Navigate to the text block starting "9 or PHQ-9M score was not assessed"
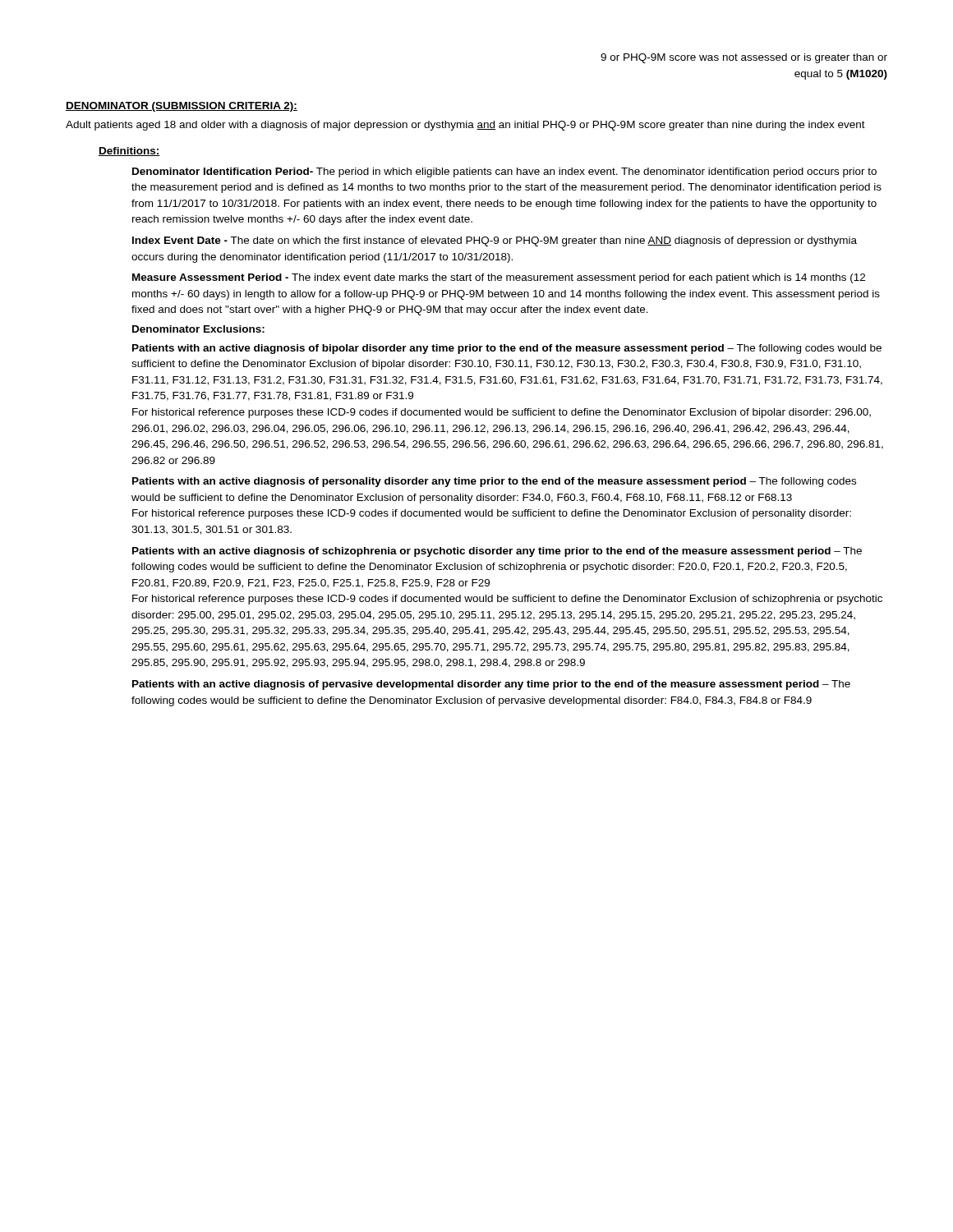The image size is (953, 1232). coord(744,65)
